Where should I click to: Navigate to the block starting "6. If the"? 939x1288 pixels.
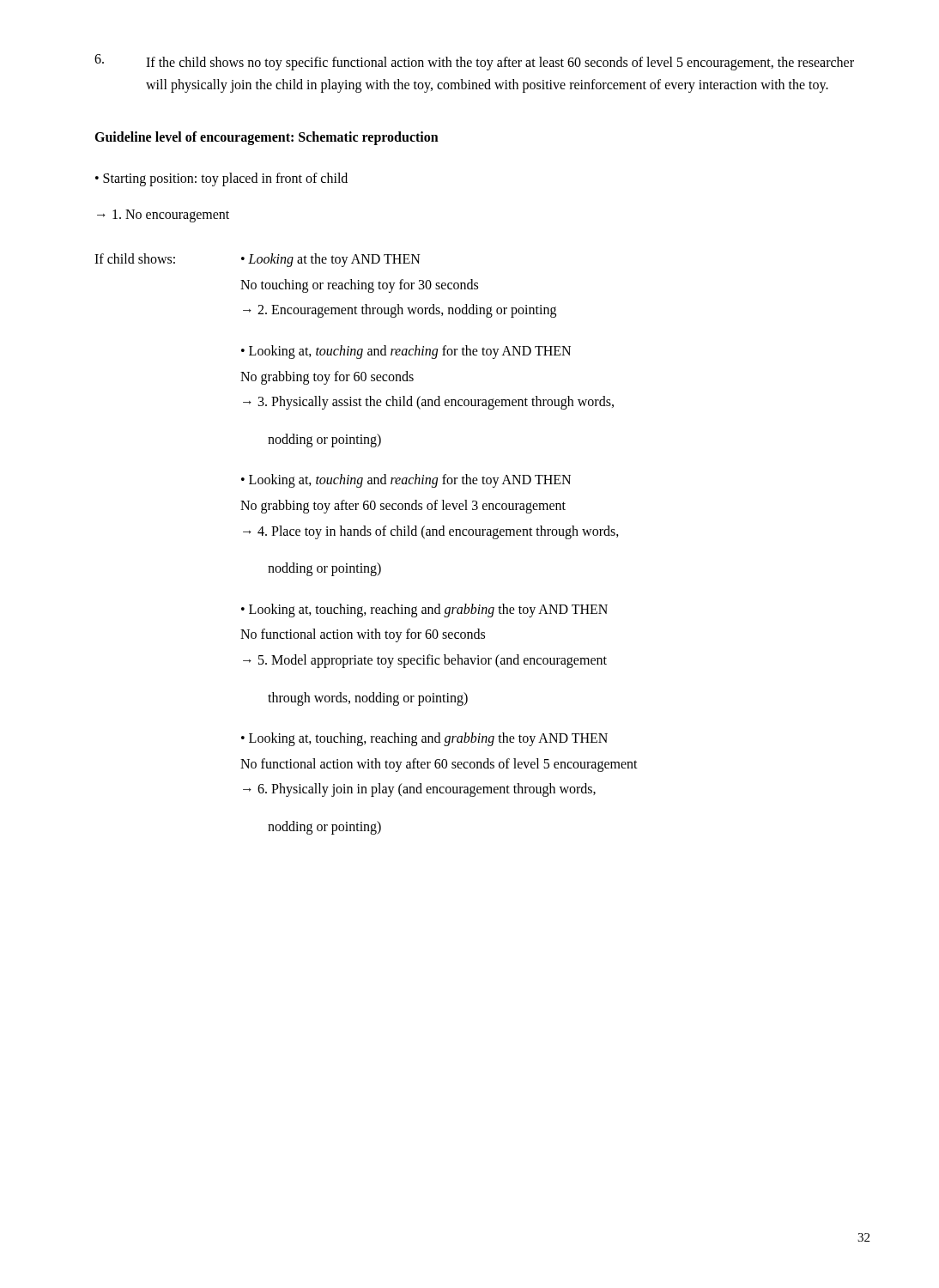[482, 73]
